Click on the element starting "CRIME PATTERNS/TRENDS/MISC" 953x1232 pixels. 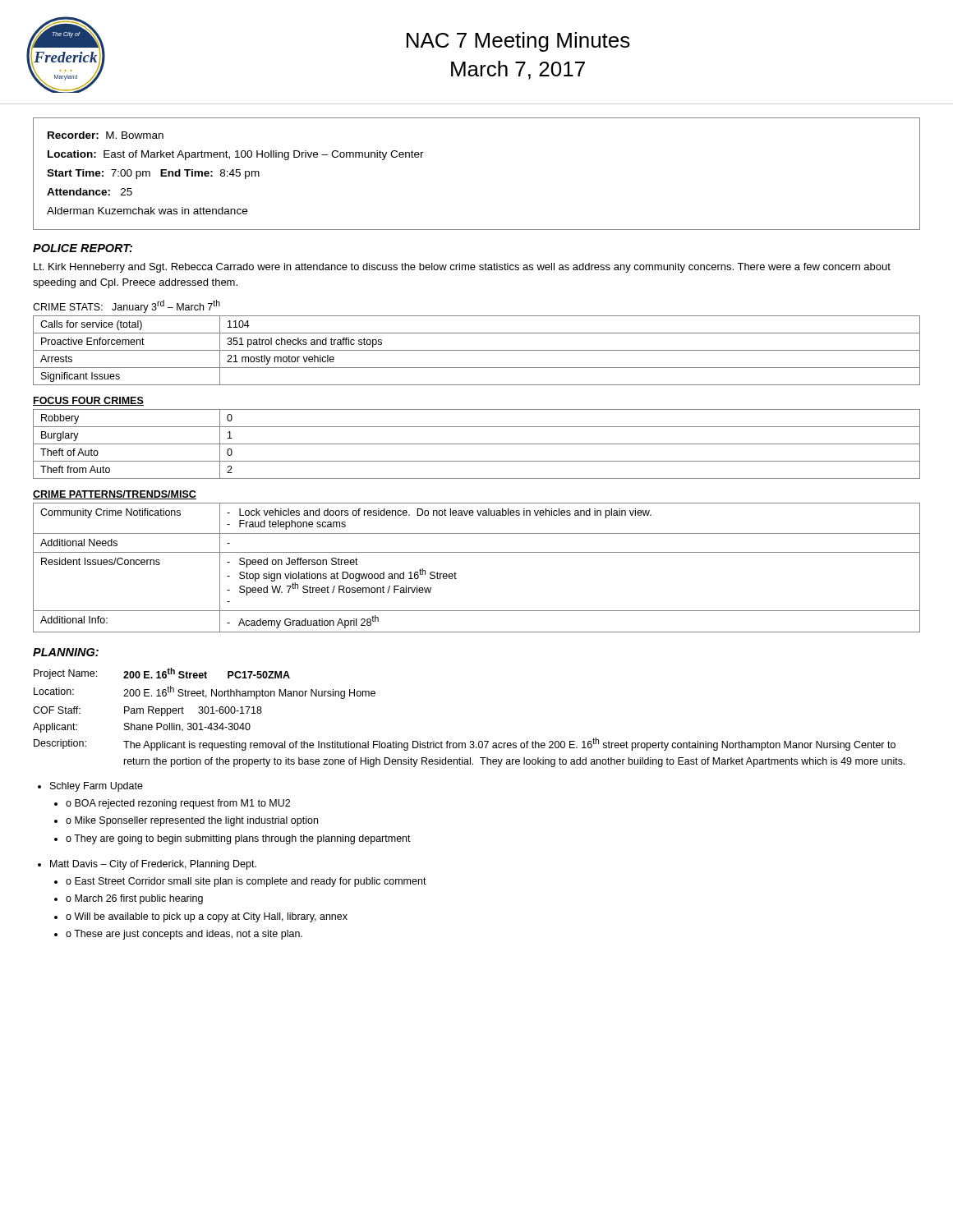(x=115, y=494)
